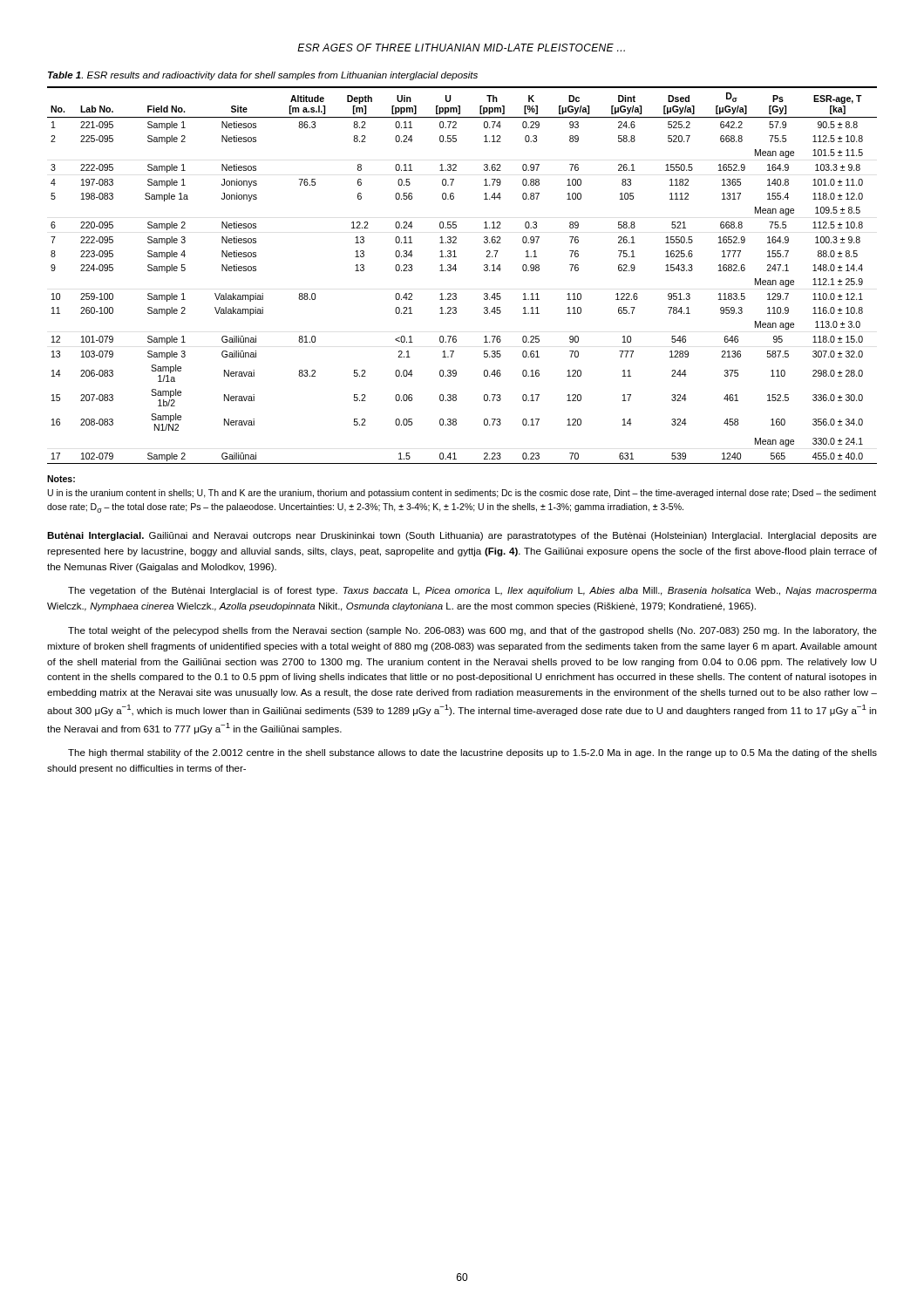
Task: Locate the table with the text "109.5 ± 8.5"
Action: tap(462, 277)
